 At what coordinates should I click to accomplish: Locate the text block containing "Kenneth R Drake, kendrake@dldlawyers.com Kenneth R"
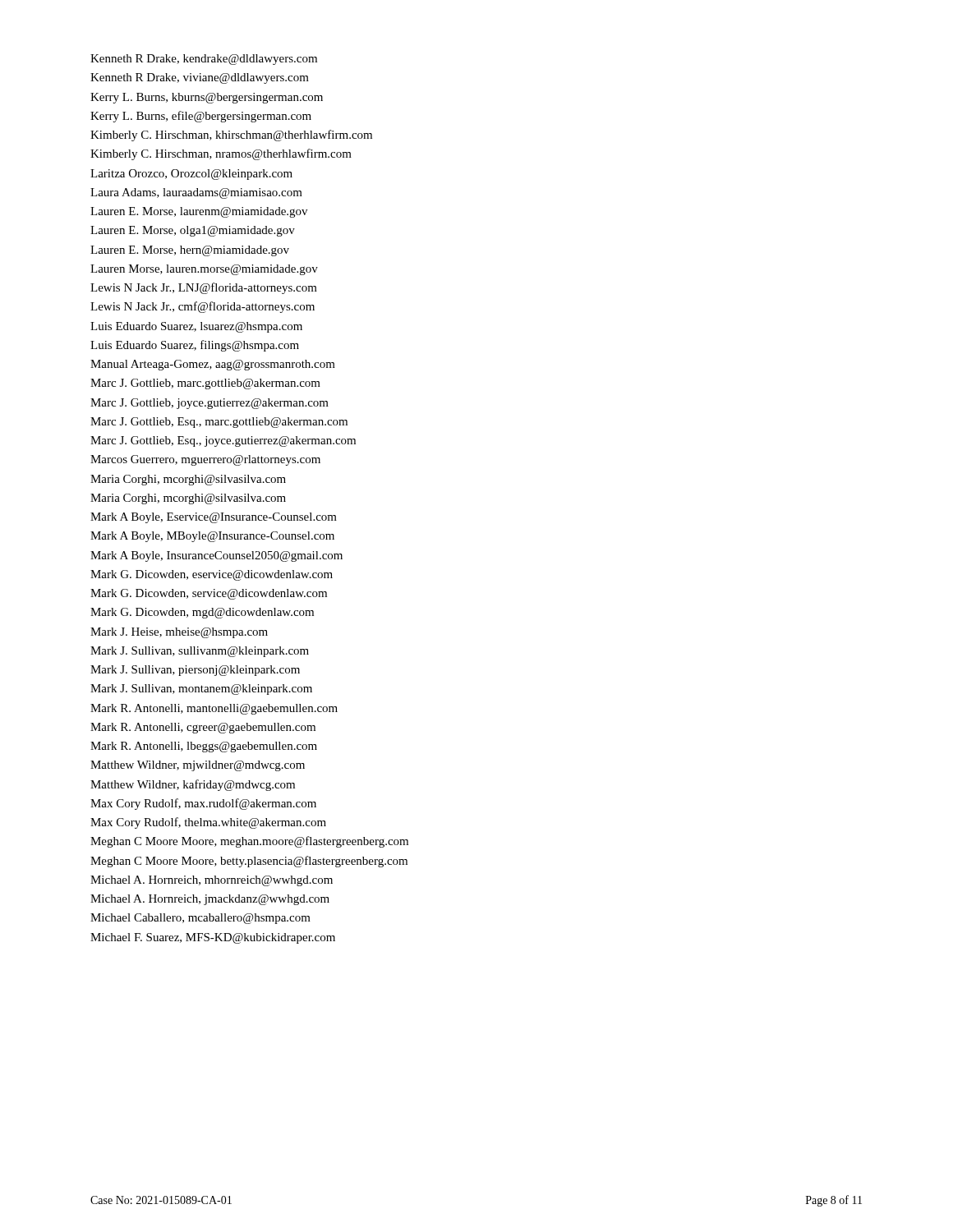click(250, 498)
